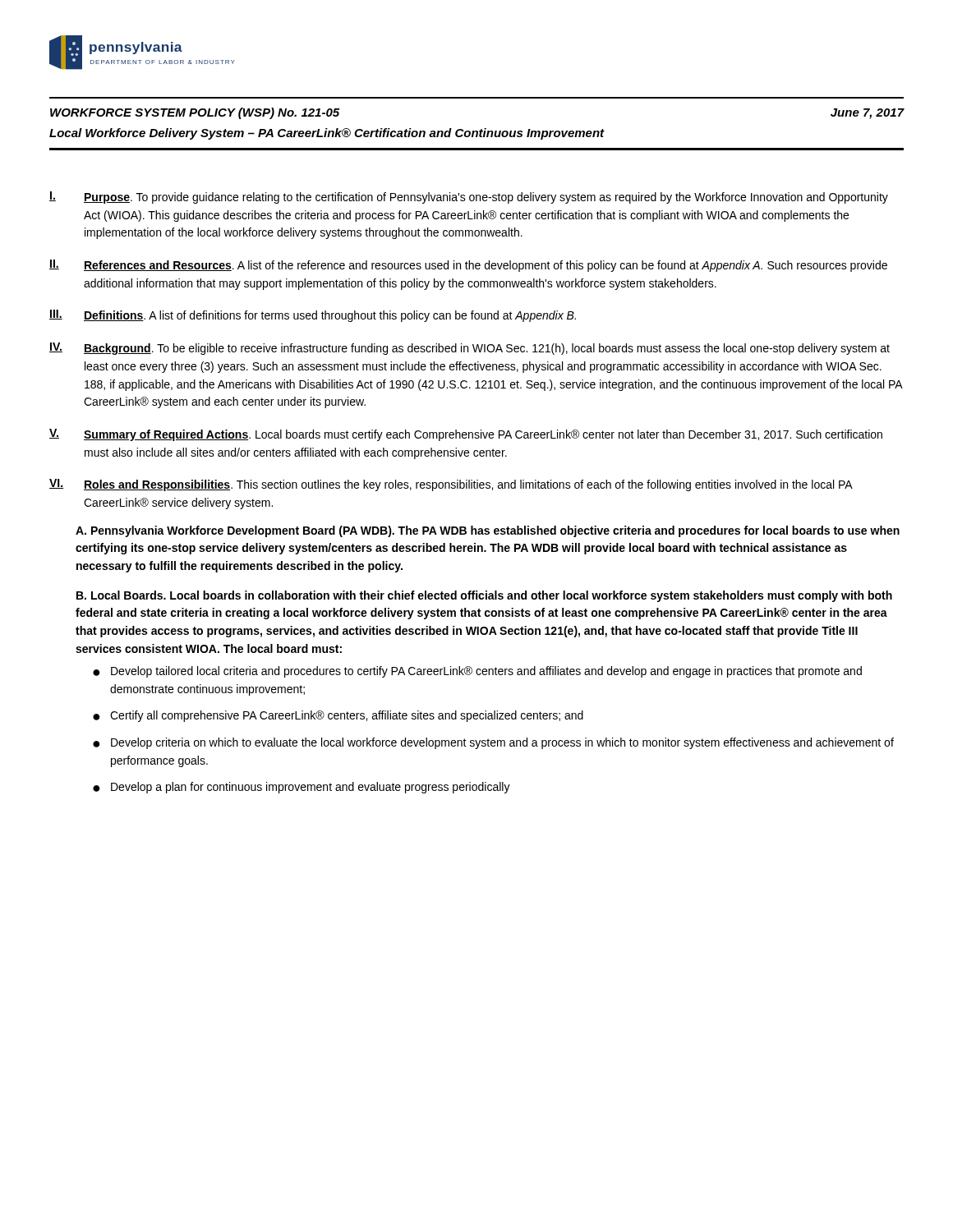This screenshot has width=953, height=1232.
Task: Click on the list item with the text "● Develop criteria on which to"
Action: pos(498,752)
